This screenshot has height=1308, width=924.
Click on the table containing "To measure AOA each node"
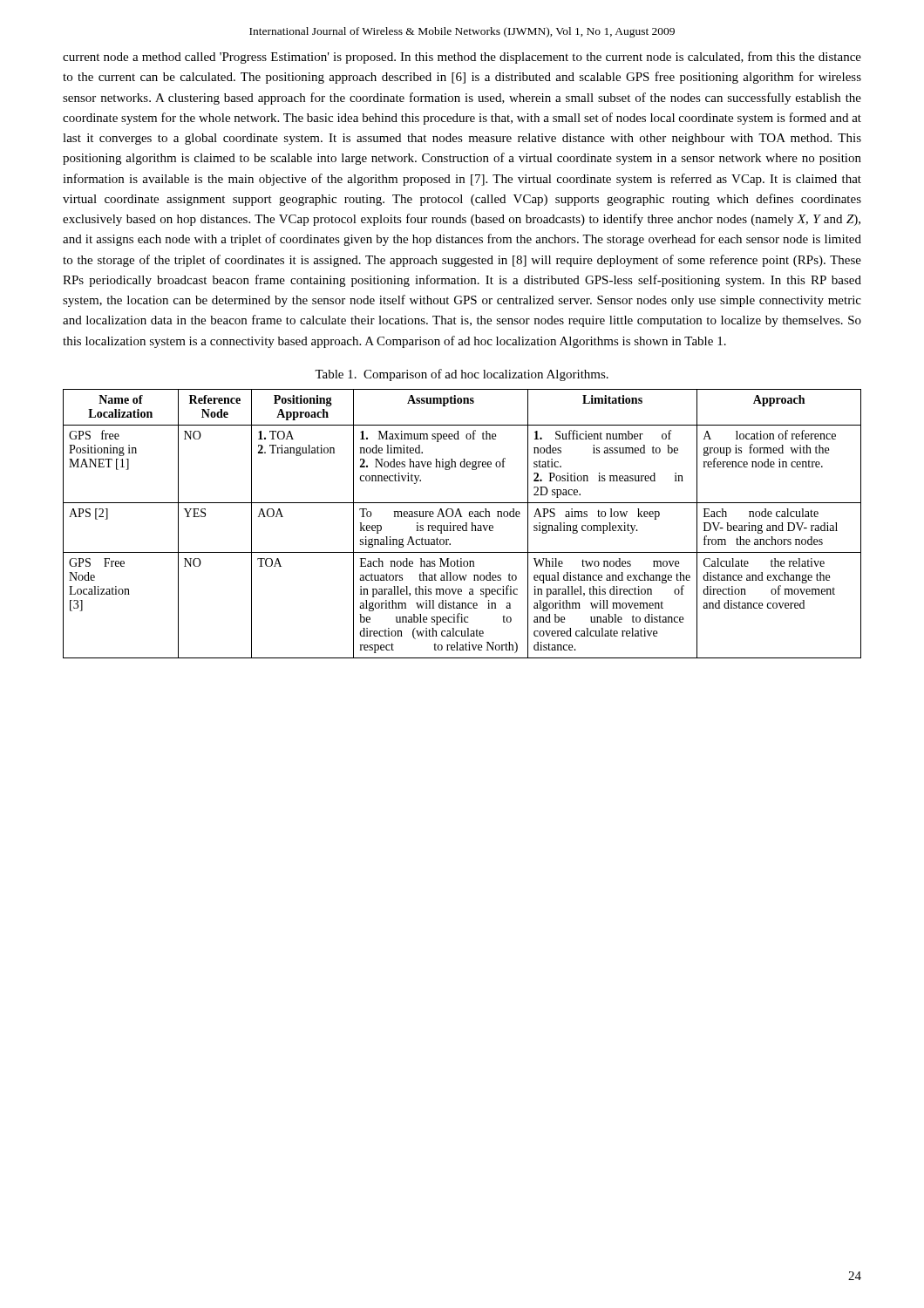click(462, 523)
